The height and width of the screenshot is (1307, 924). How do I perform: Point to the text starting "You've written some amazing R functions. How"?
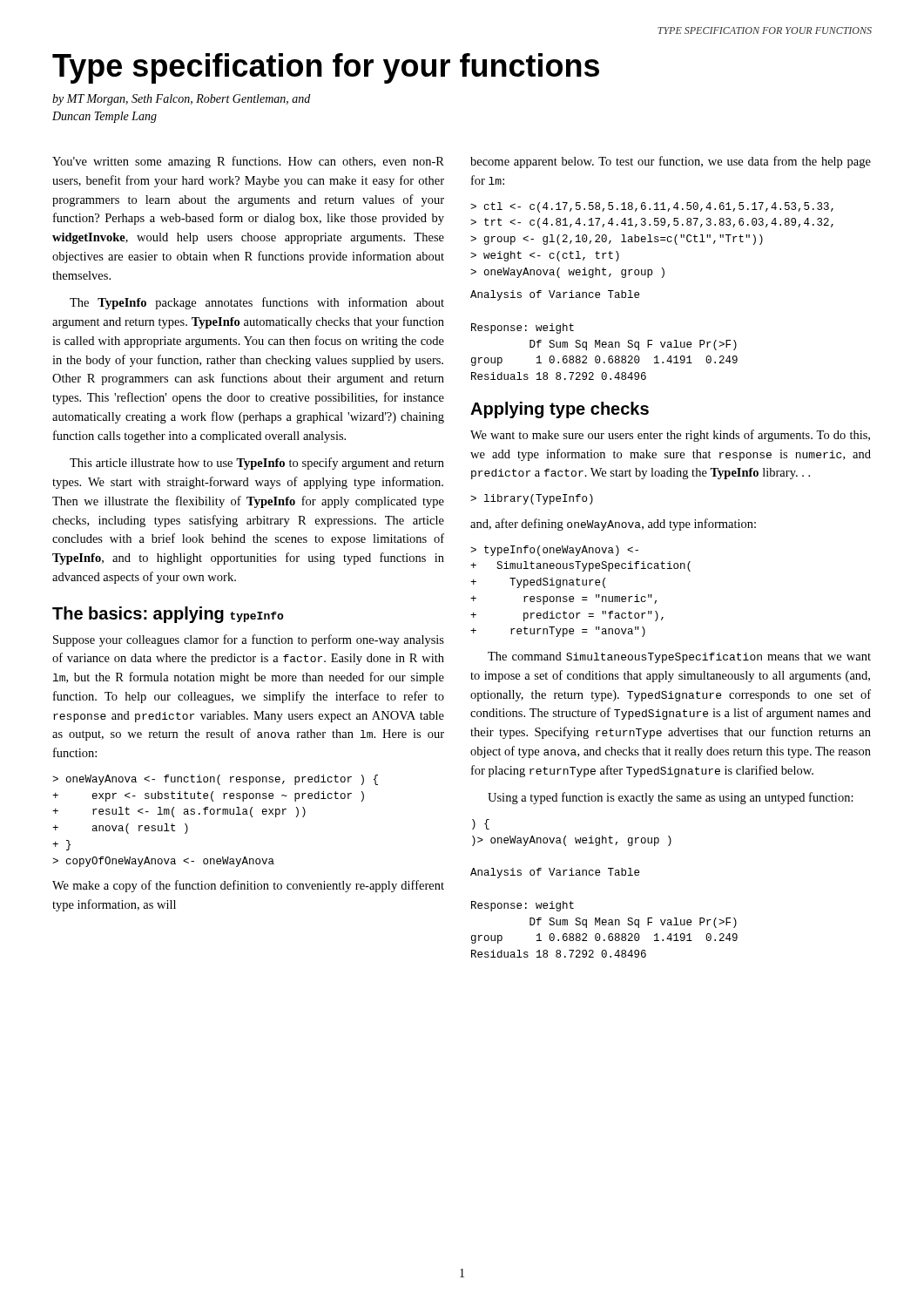[x=248, y=219]
